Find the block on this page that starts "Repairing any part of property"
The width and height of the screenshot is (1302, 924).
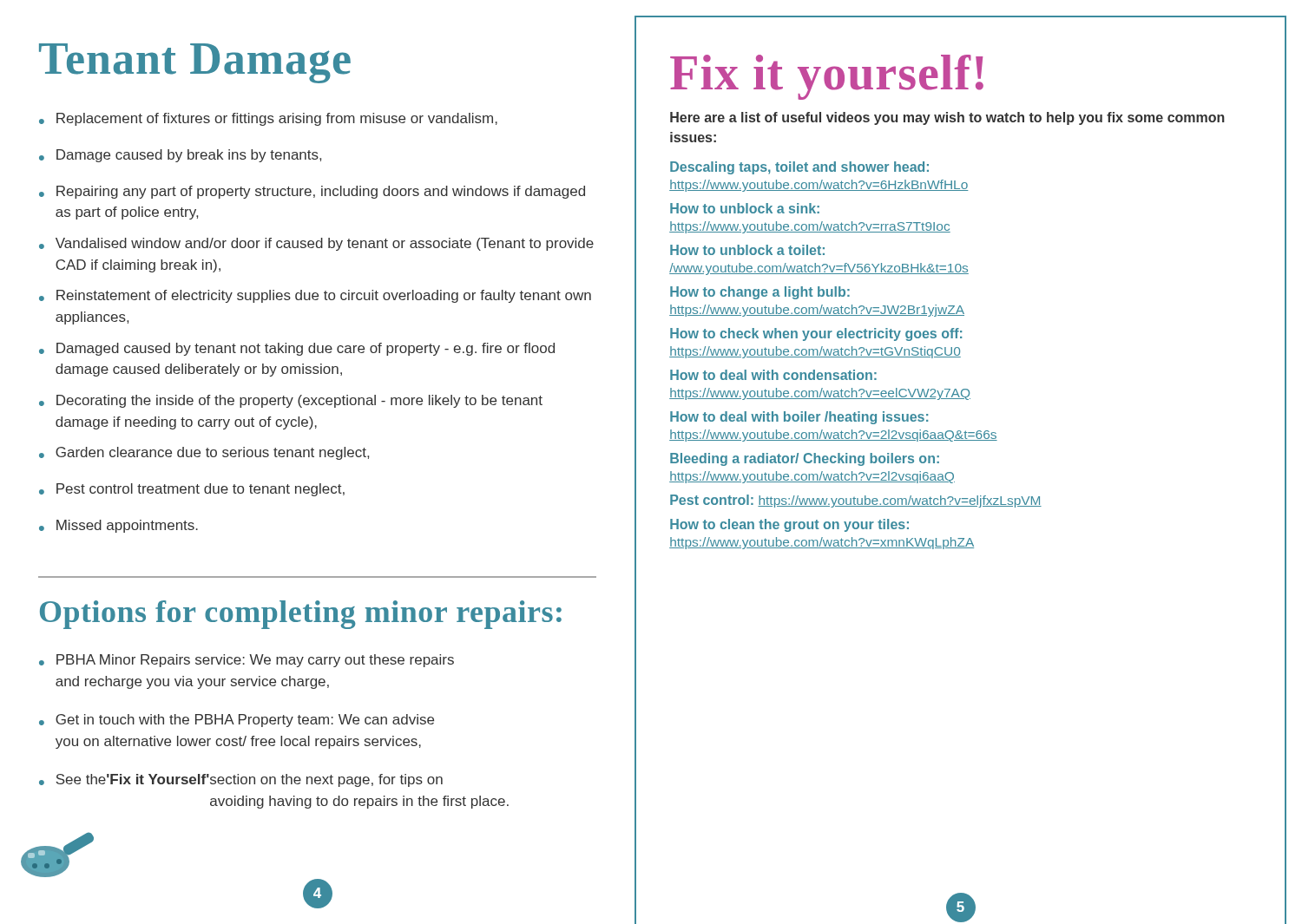pos(321,202)
